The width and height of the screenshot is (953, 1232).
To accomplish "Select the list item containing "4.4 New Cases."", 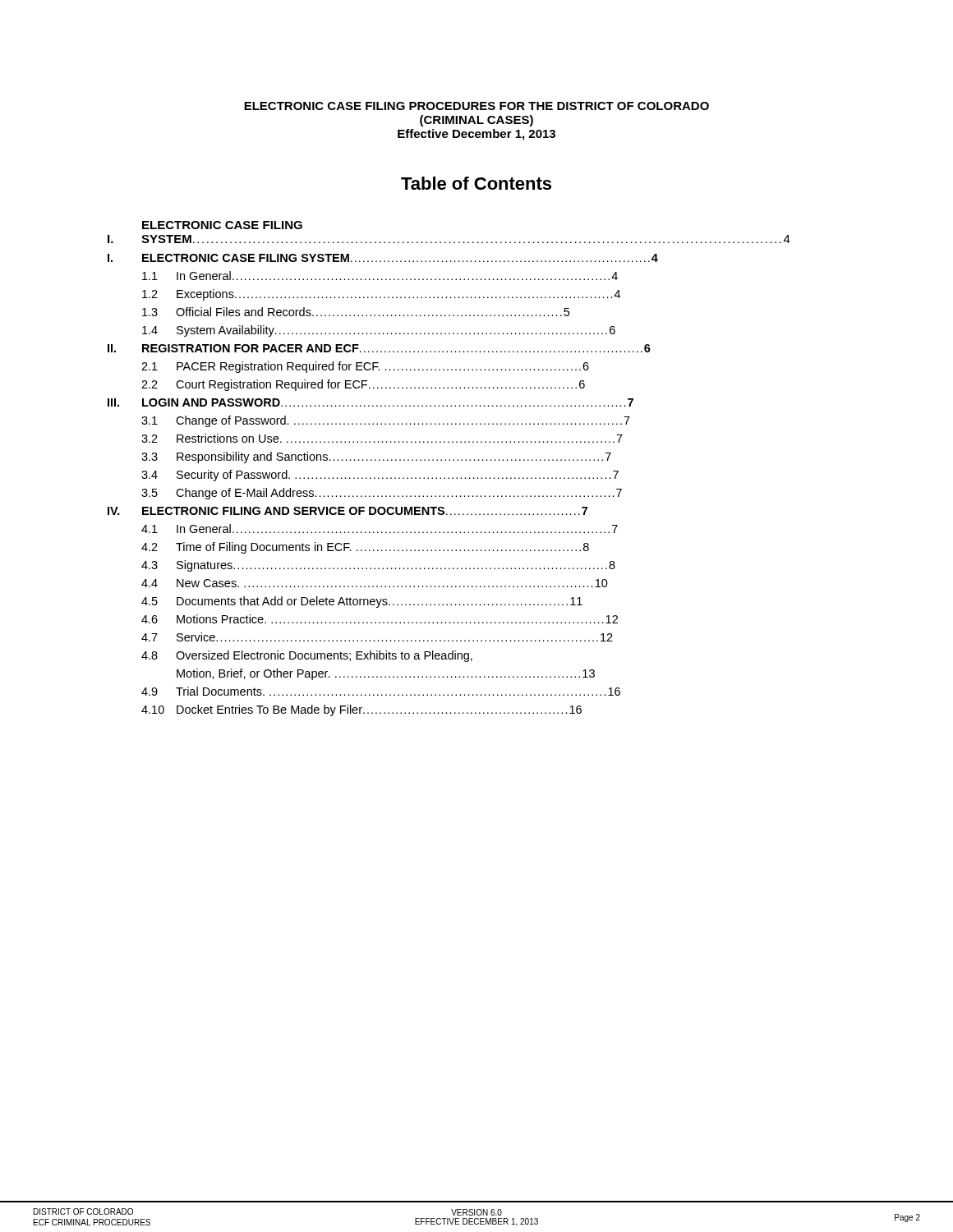I will [x=476, y=583].
